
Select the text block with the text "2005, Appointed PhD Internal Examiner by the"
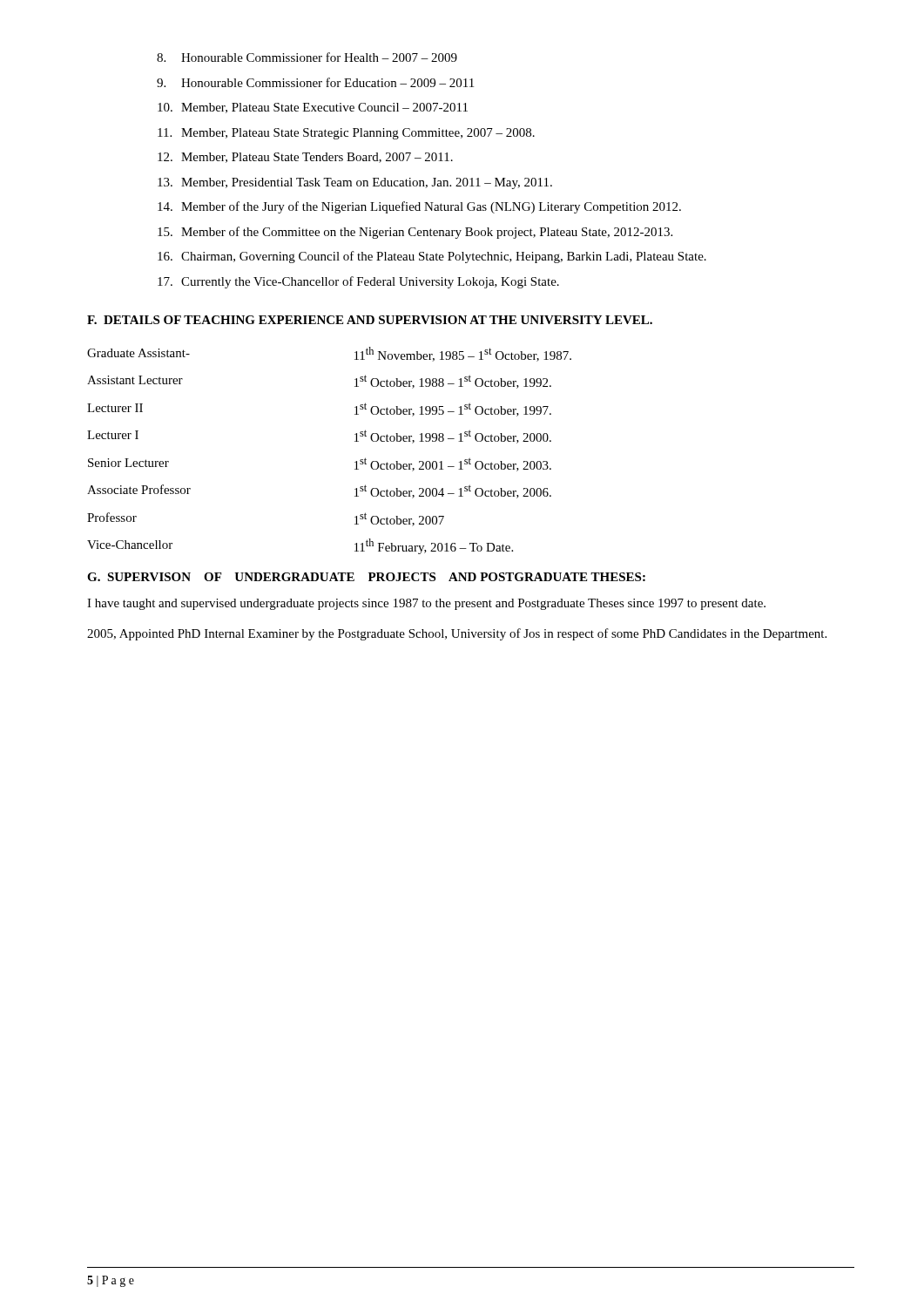(457, 633)
